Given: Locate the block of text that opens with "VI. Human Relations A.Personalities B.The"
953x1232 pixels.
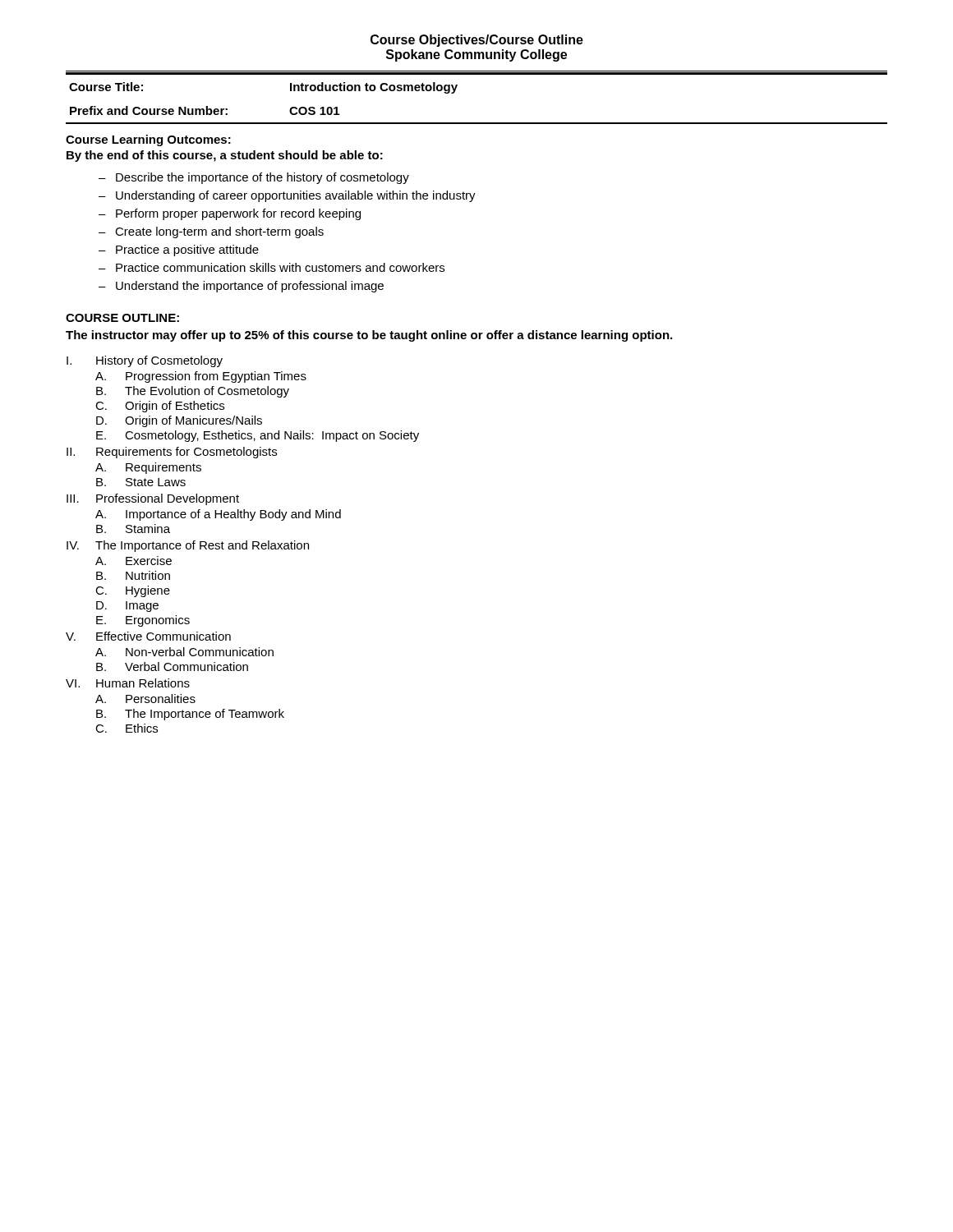Looking at the screenshot, I should 128,683.
